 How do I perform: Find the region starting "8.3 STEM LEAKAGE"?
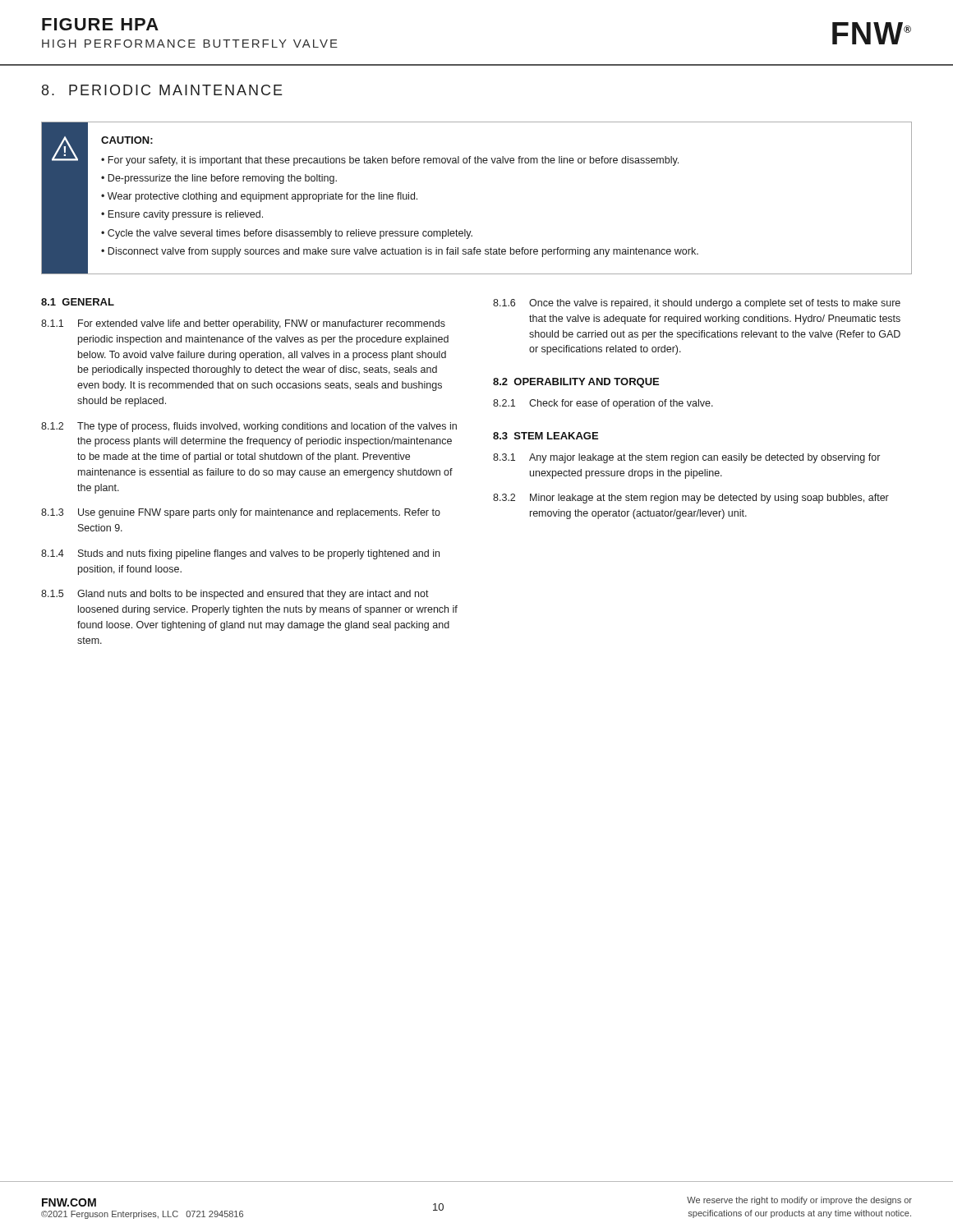(x=546, y=436)
